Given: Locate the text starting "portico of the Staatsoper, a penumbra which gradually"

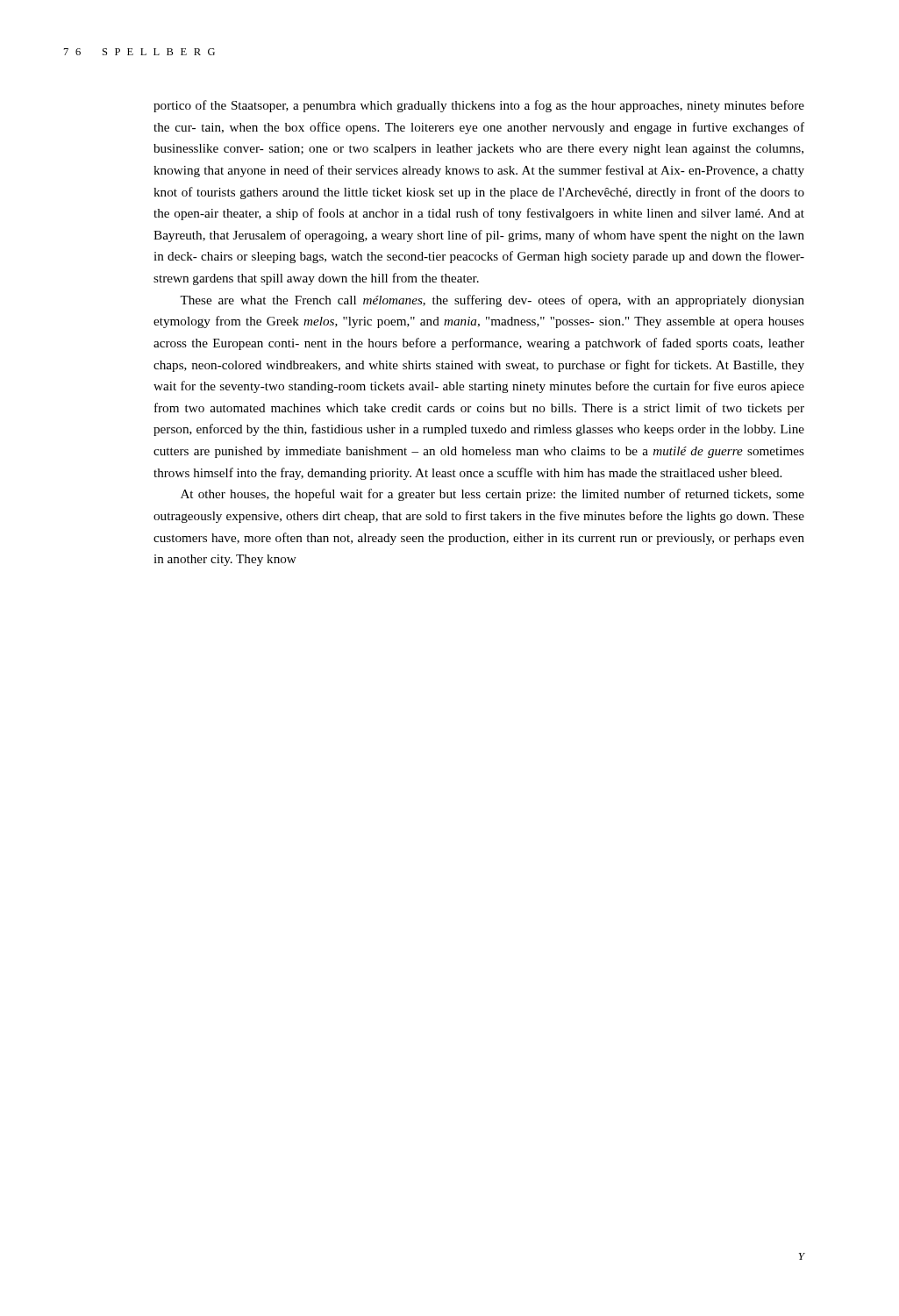Looking at the screenshot, I should point(479,332).
